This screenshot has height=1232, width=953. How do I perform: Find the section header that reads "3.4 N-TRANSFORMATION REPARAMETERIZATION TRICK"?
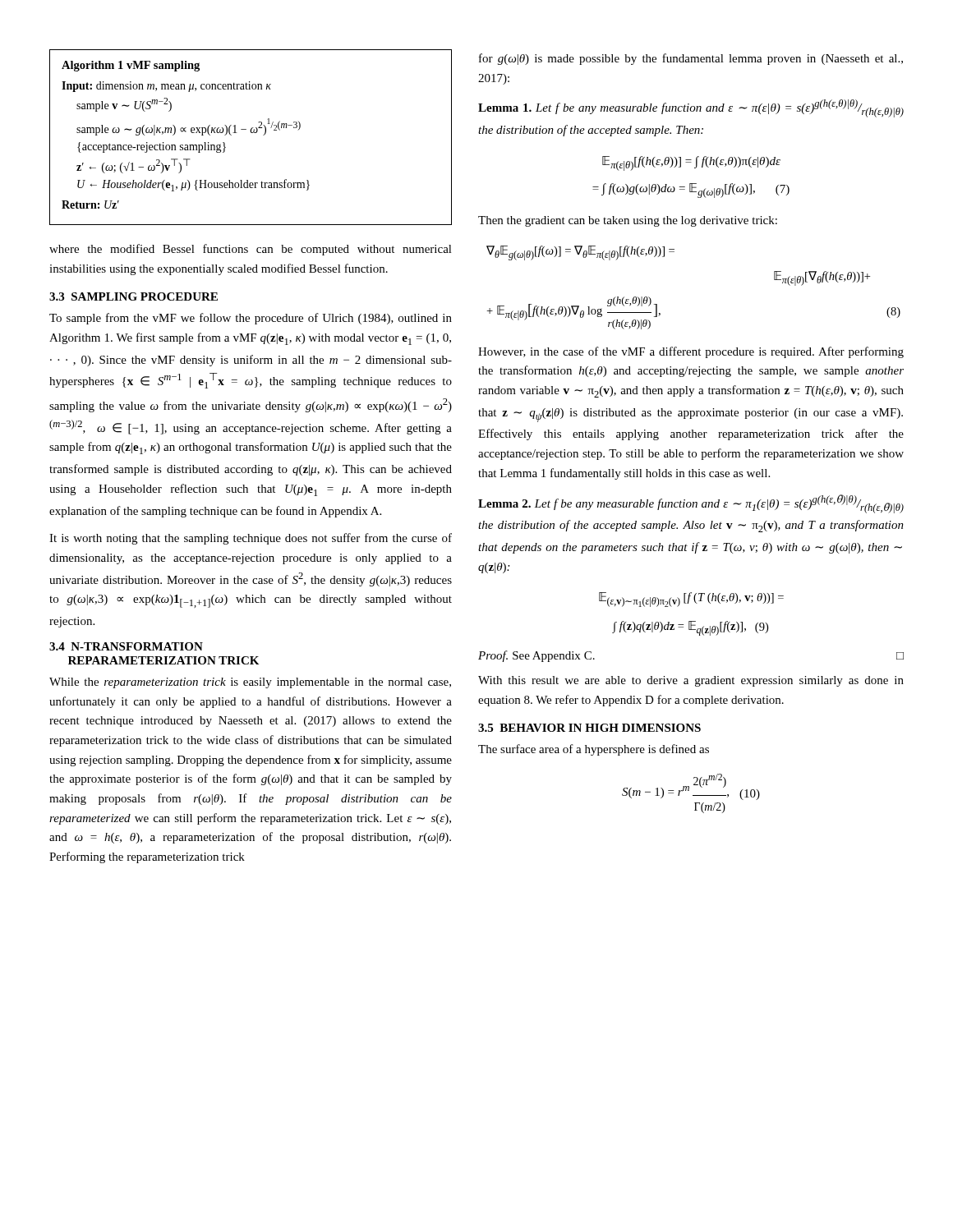click(x=154, y=653)
